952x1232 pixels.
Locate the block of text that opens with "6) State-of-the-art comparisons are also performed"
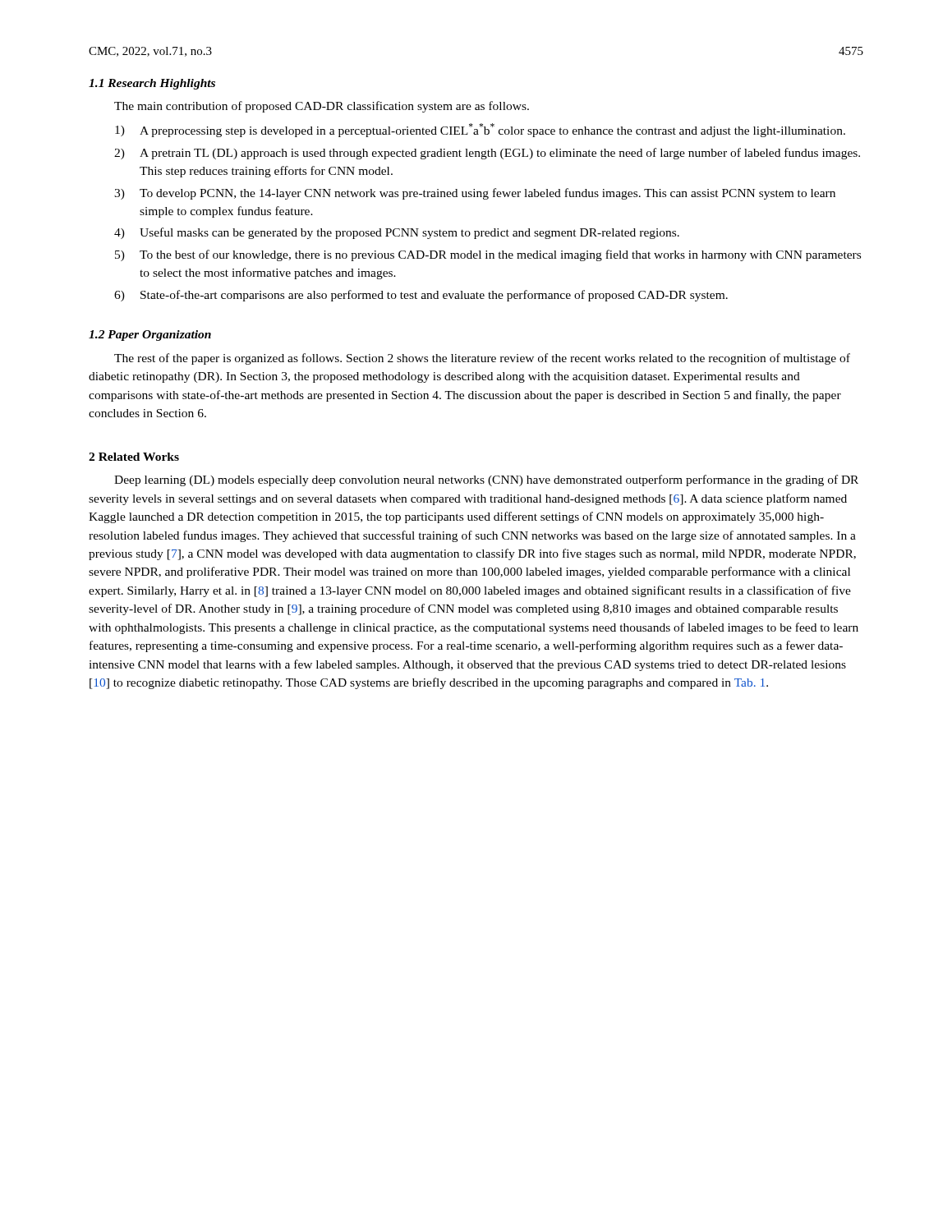(x=489, y=295)
